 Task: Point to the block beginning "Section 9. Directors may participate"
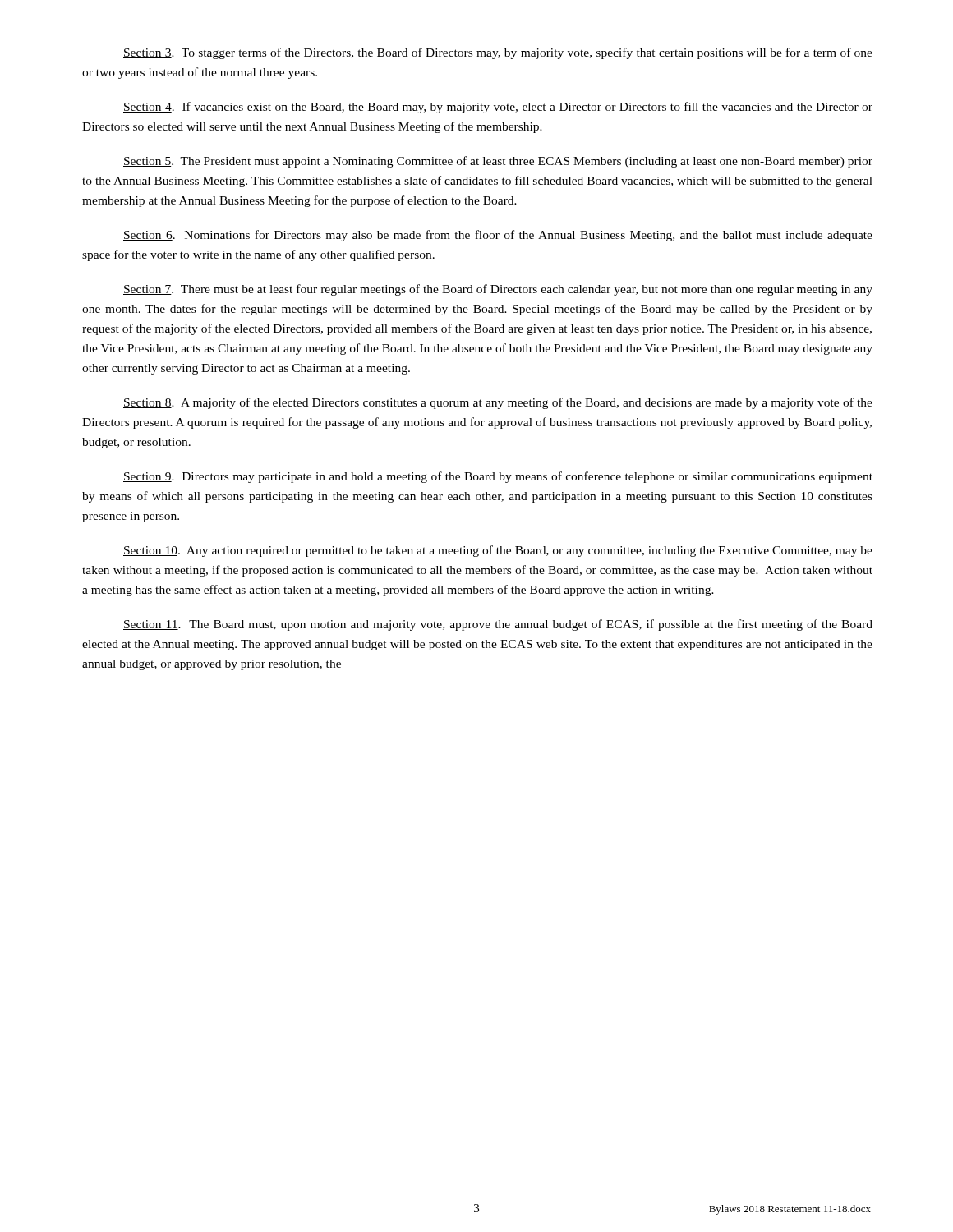[477, 496]
